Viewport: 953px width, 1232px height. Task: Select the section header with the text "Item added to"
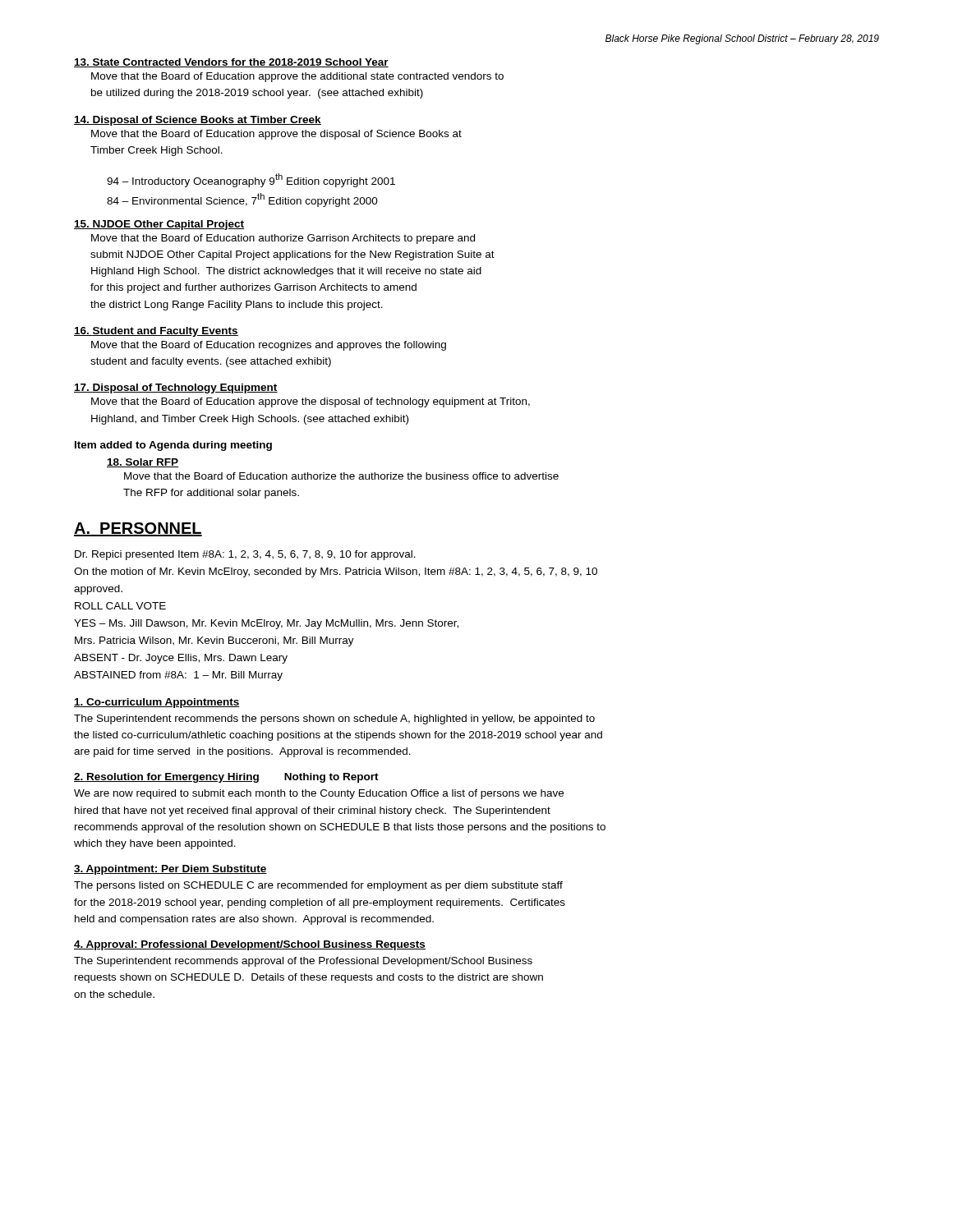(173, 445)
